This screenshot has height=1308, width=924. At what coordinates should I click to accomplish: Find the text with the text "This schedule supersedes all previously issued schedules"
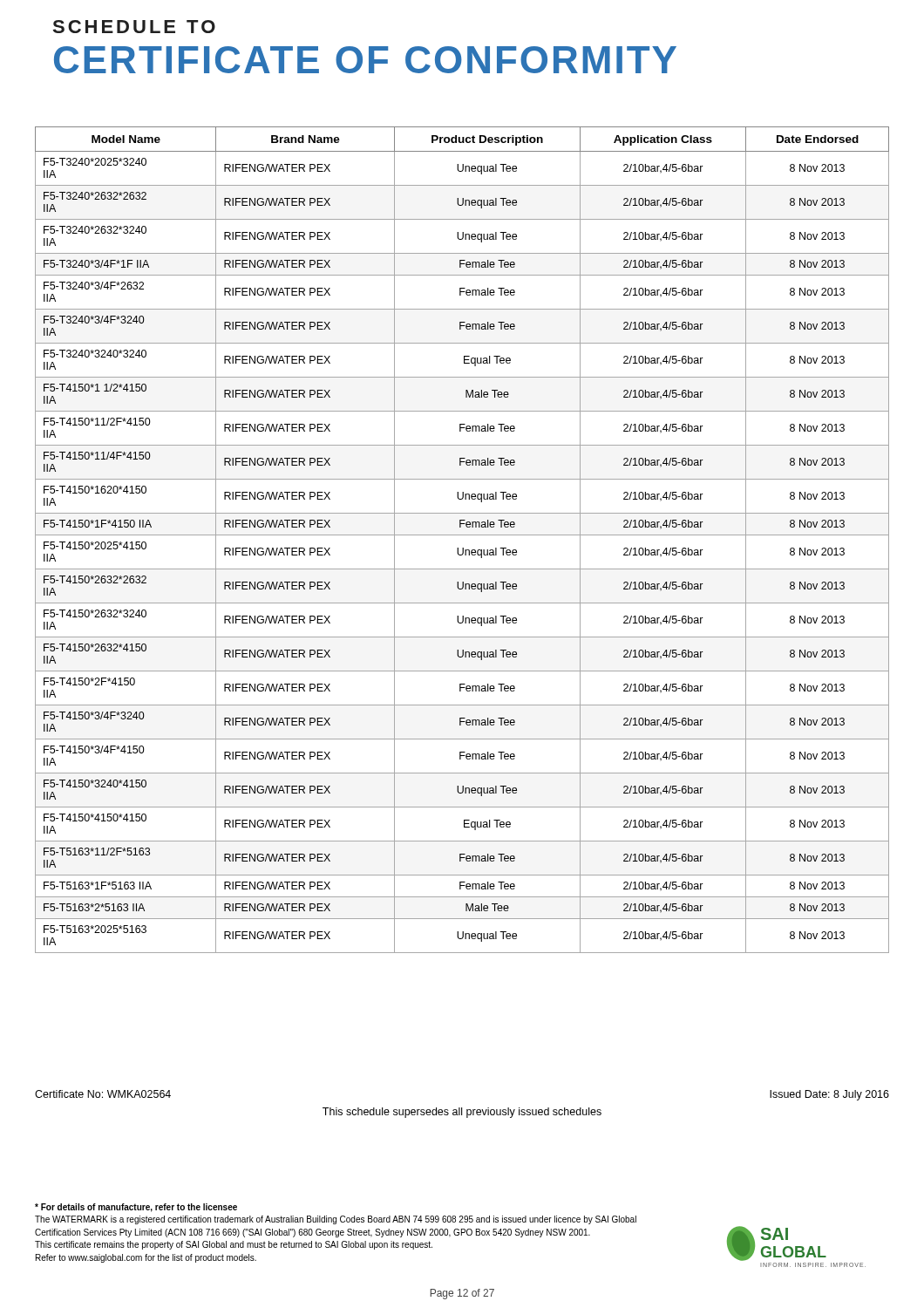[462, 1112]
